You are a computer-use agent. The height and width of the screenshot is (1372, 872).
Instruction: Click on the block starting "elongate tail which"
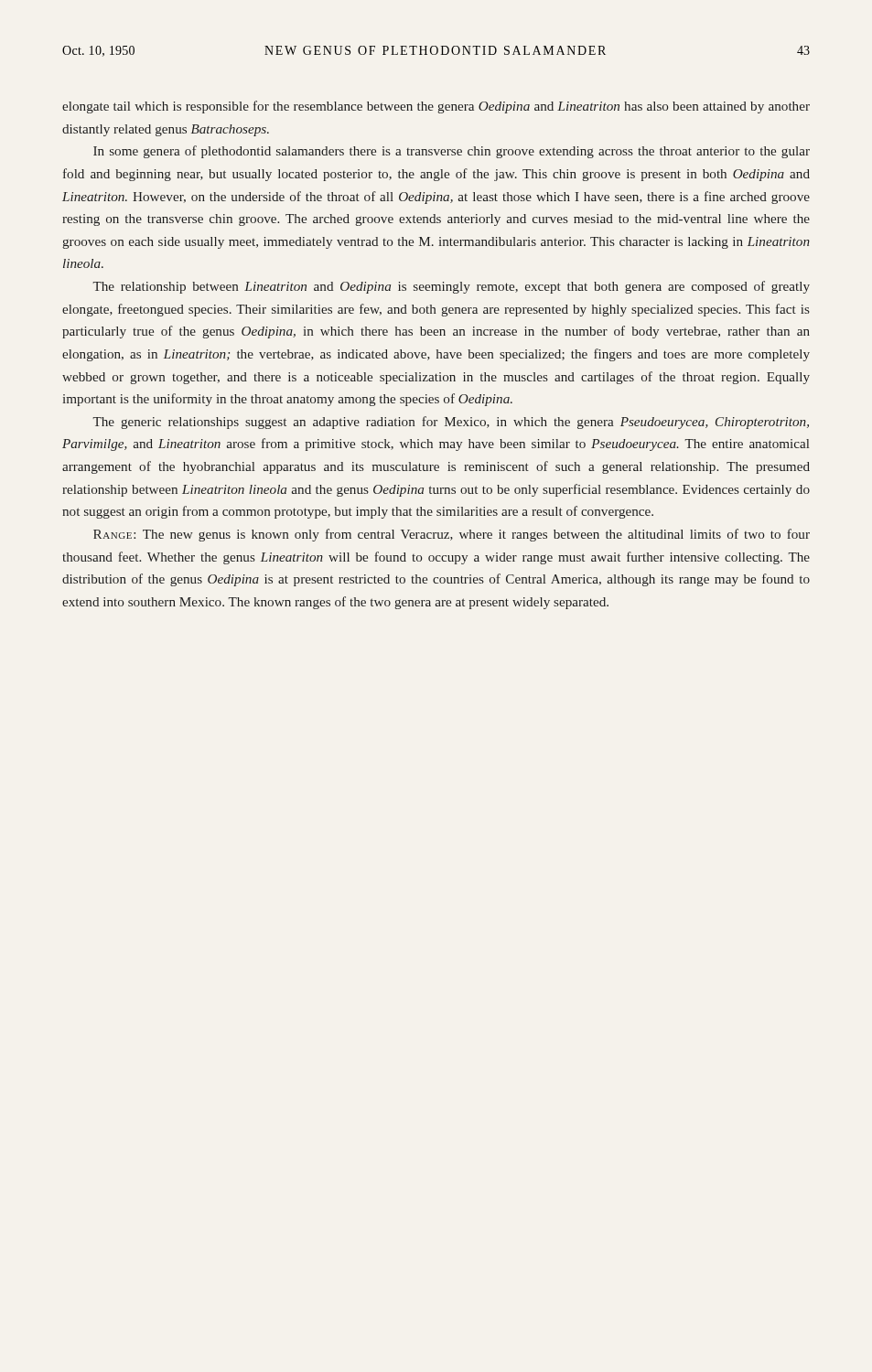point(436,118)
